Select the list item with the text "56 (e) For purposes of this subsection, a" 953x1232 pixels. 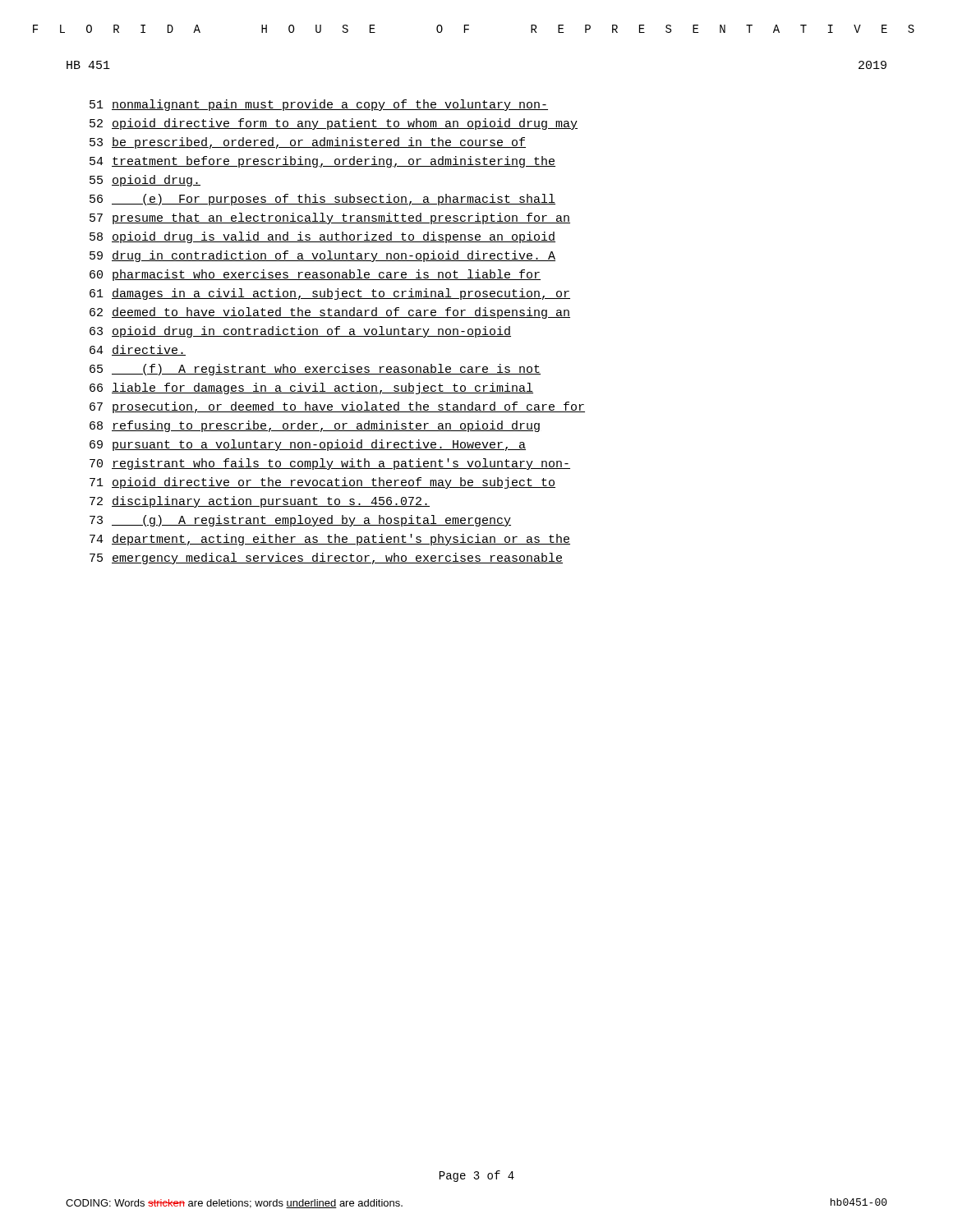(311, 200)
